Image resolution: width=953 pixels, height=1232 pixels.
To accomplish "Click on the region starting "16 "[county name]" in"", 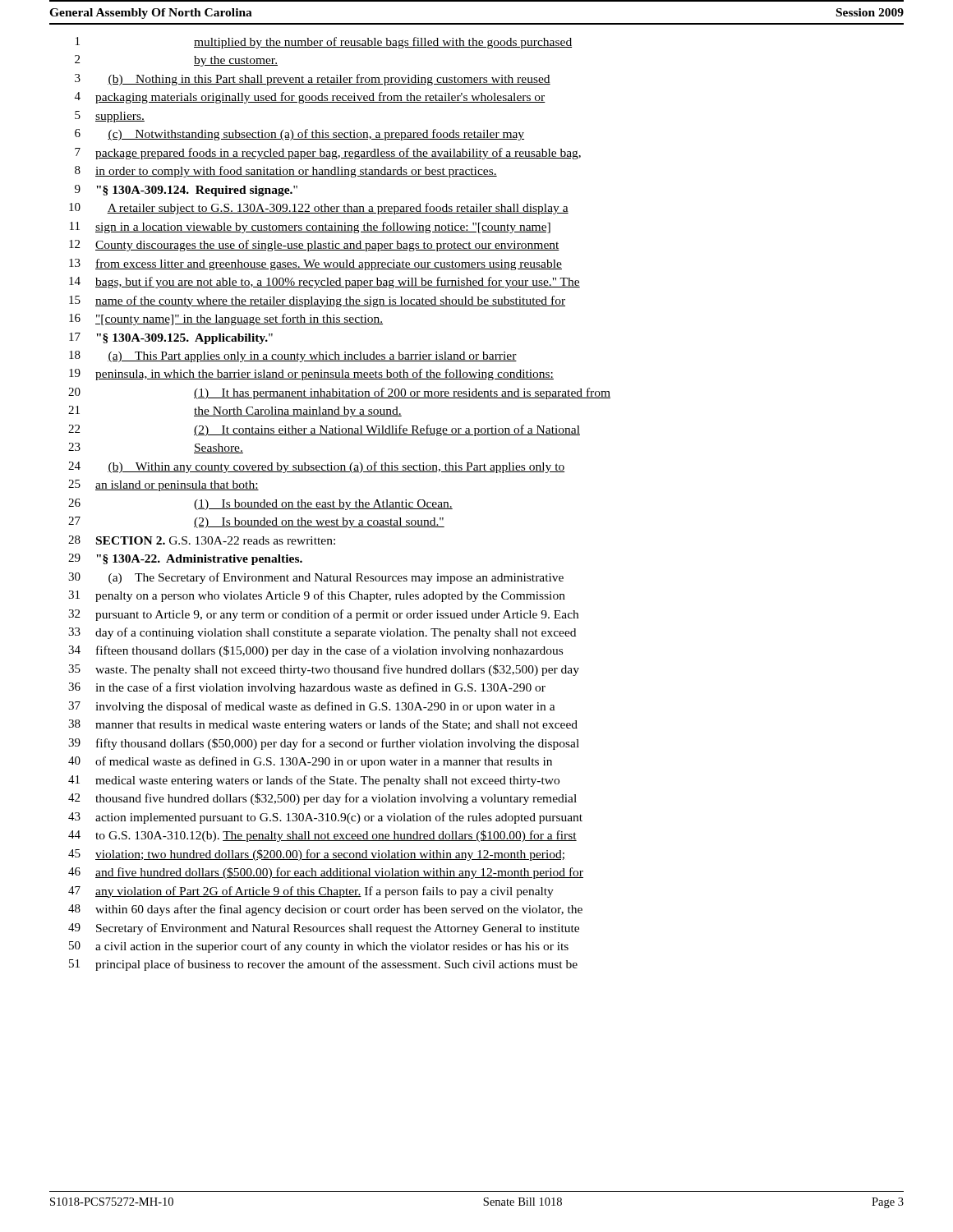I will 226,319.
